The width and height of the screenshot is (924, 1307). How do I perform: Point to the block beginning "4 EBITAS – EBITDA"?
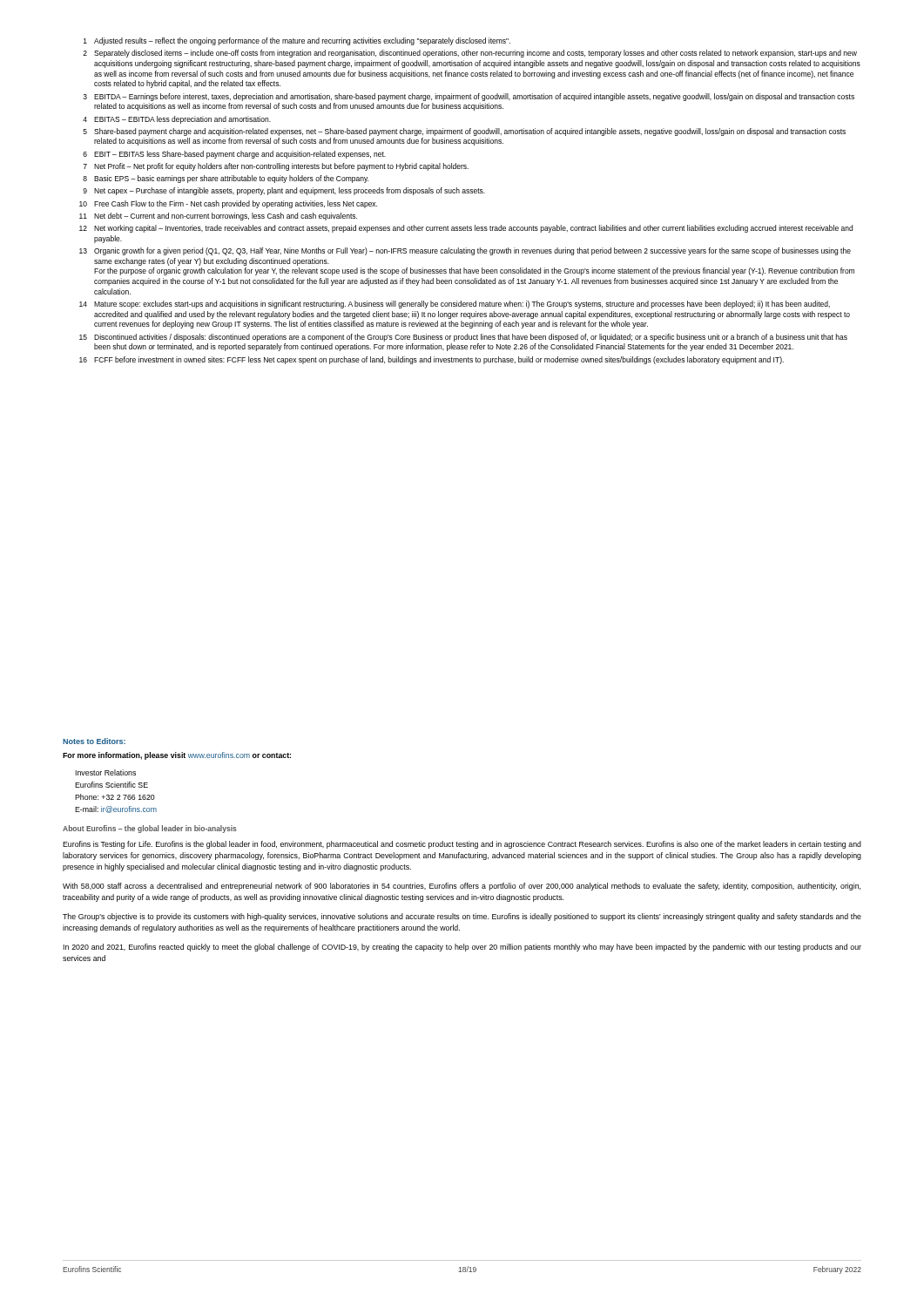pyautogui.click(x=462, y=120)
